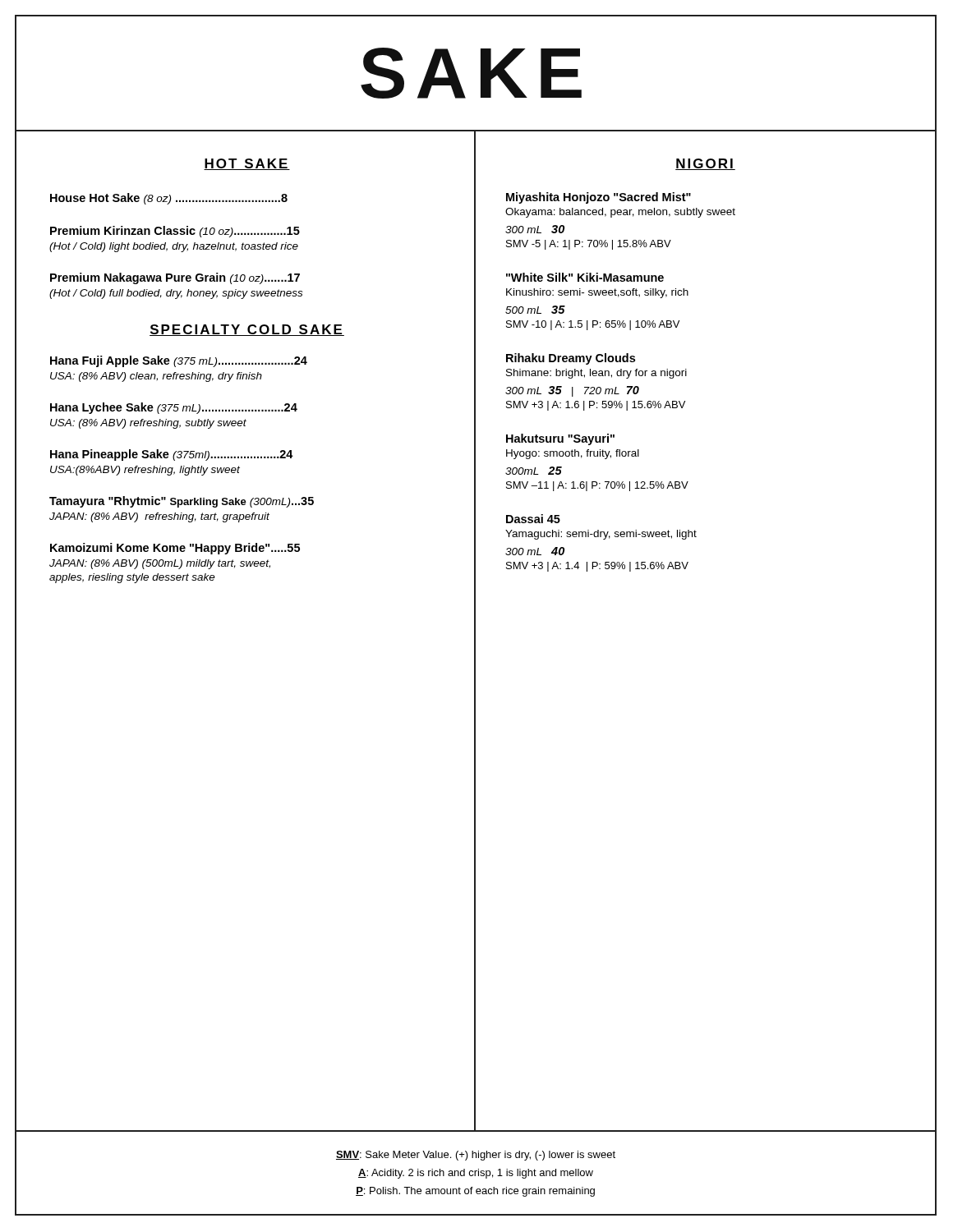The height and width of the screenshot is (1232, 953).
Task: Find the element starting "Miyashita Honjozo "Sacred"
Action: 705,220
